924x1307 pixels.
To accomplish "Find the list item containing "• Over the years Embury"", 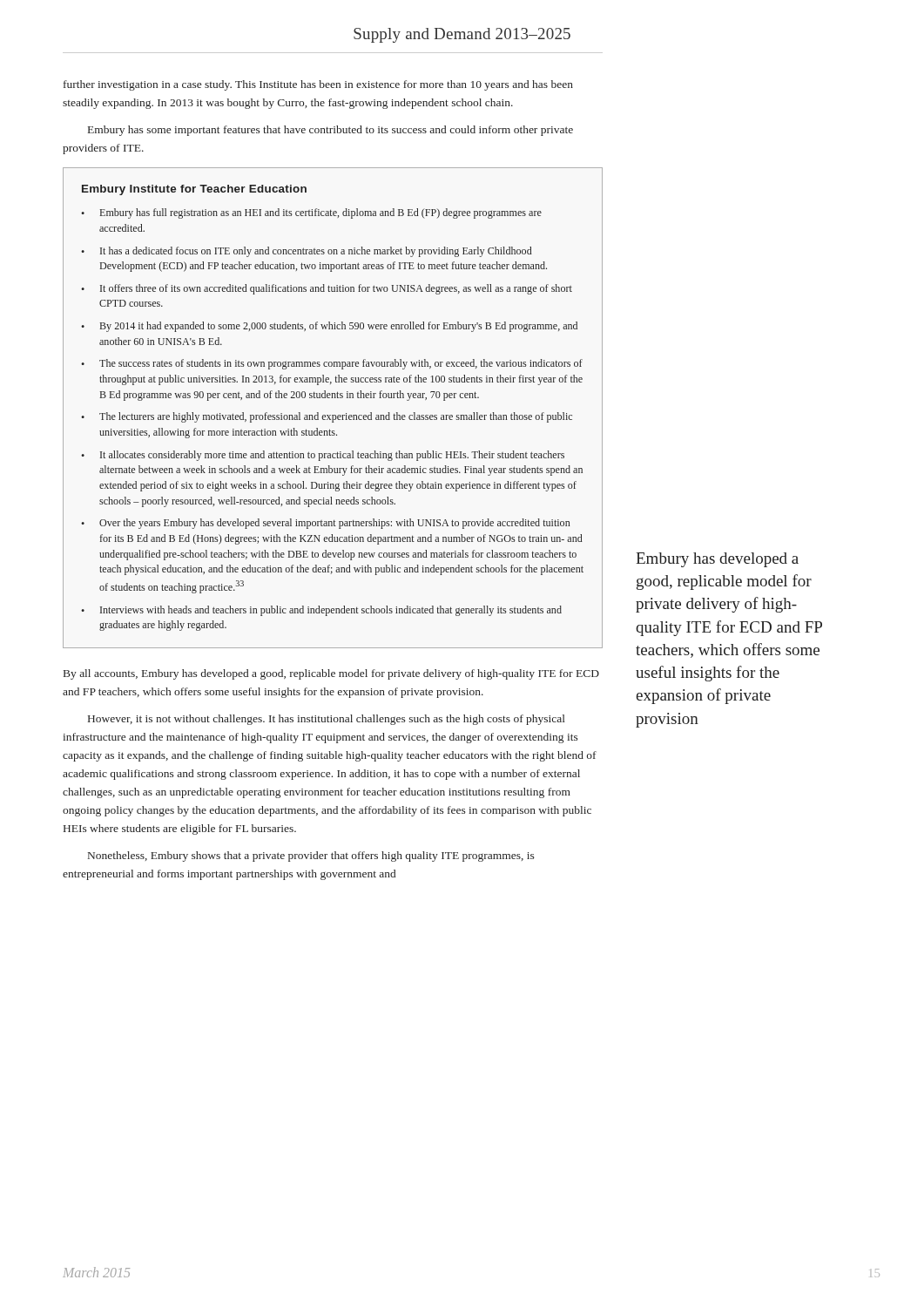I will tap(333, 556).
